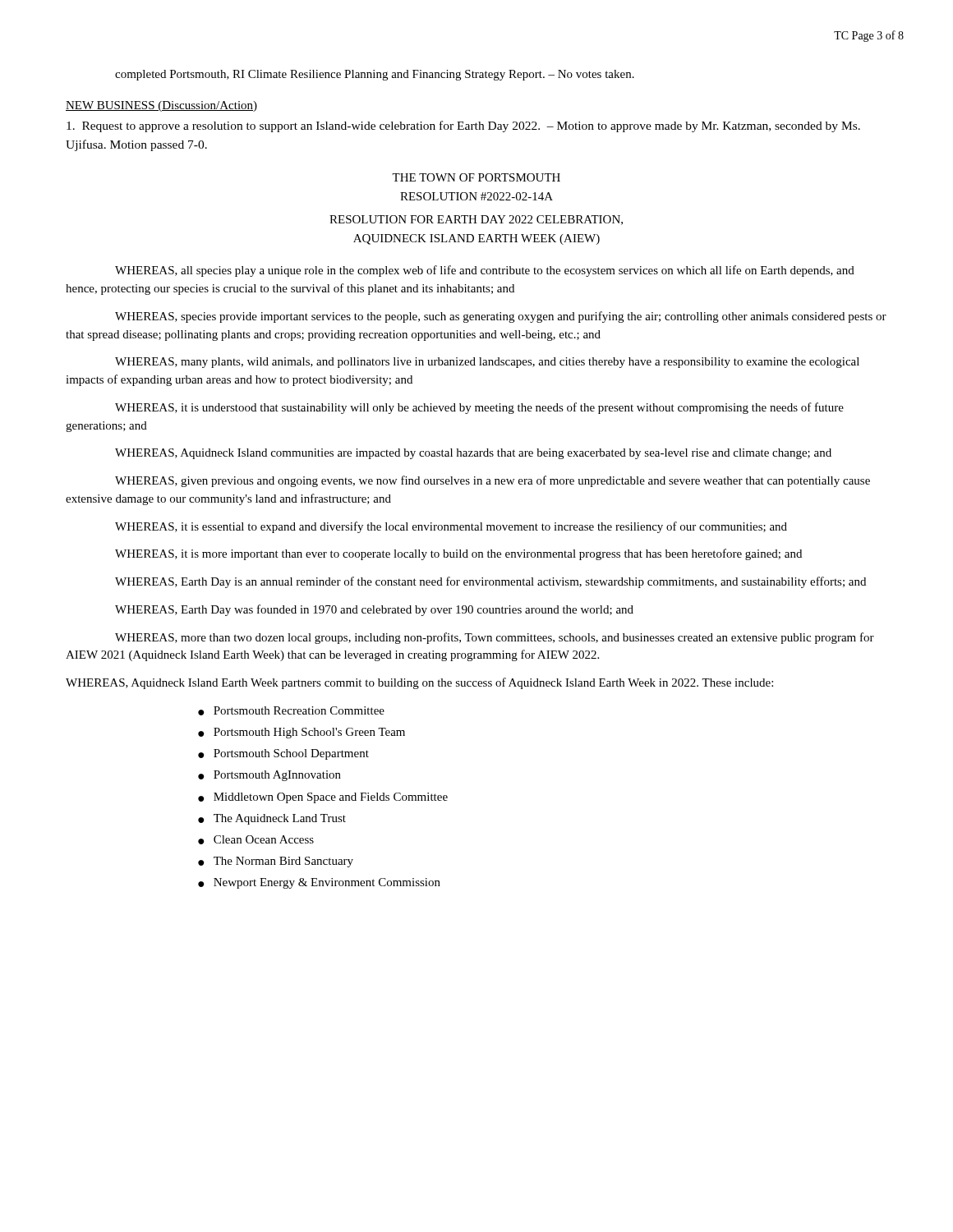Point to the region starting "NEW BUSINESS (Discussion/Action)"

161,105
